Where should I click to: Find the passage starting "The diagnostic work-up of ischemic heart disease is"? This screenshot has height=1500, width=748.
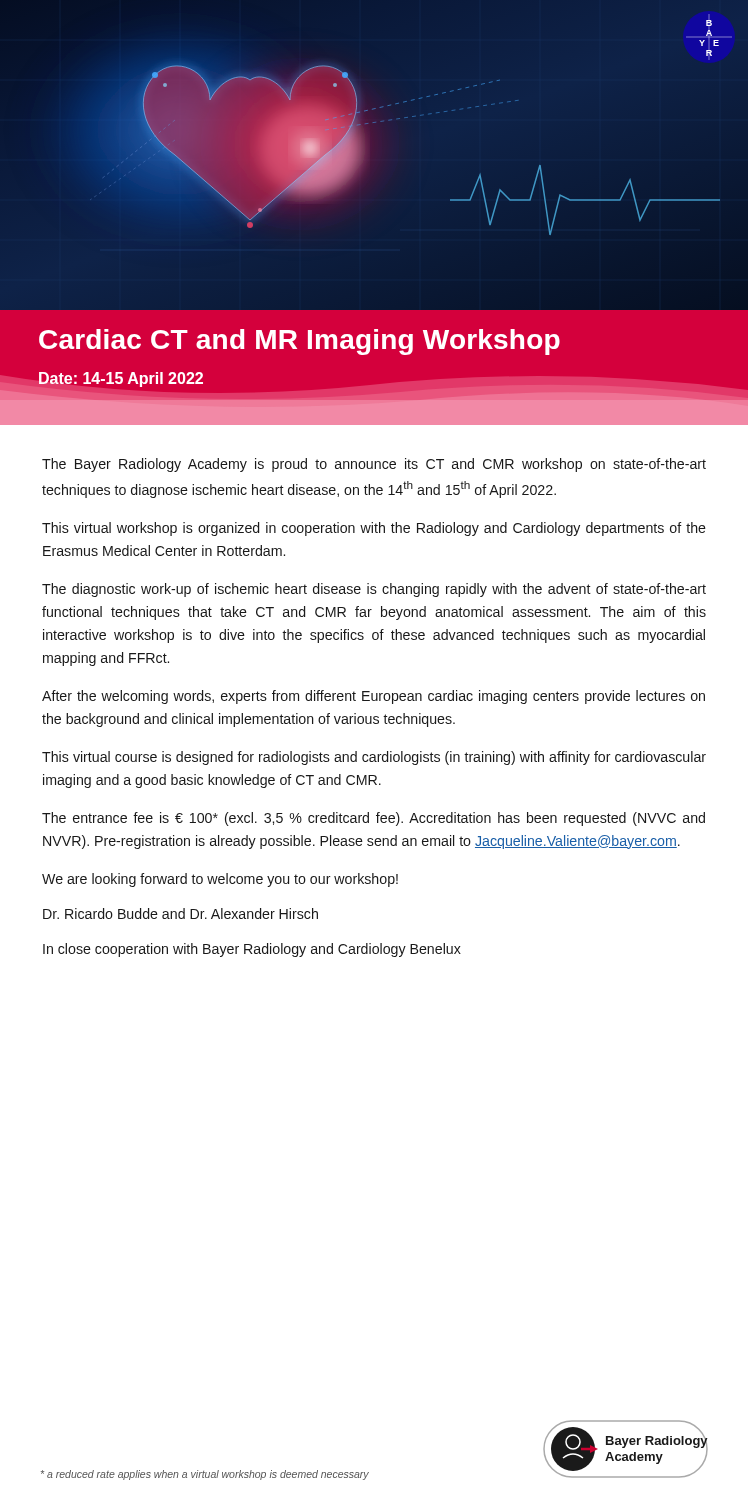tap(374, 624)
